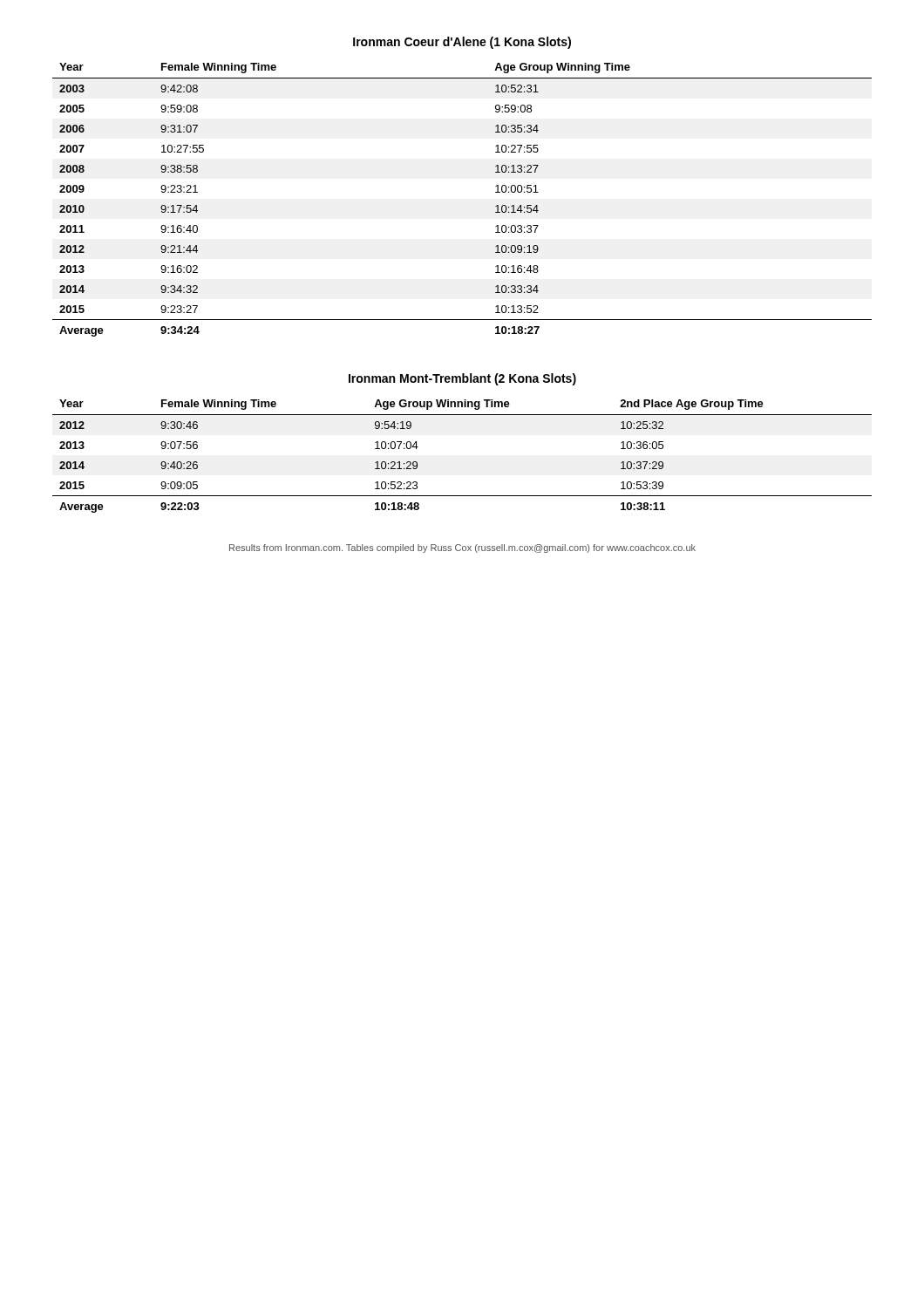Select the text starting "Results from Ironman.com. Tables compiled"

(x=462, y=548)
